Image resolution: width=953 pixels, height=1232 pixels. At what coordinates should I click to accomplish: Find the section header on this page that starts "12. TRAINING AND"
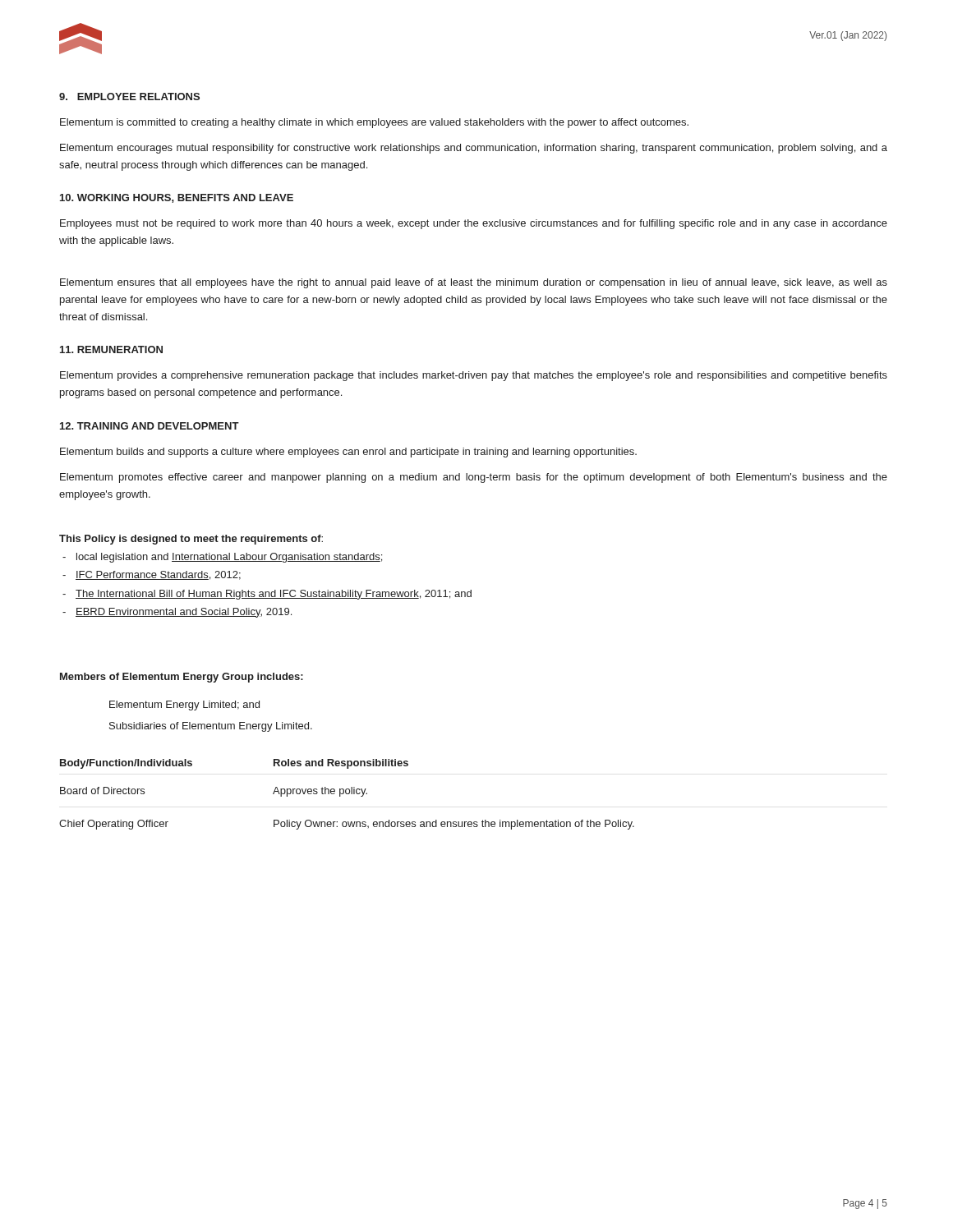coord(149,426)
